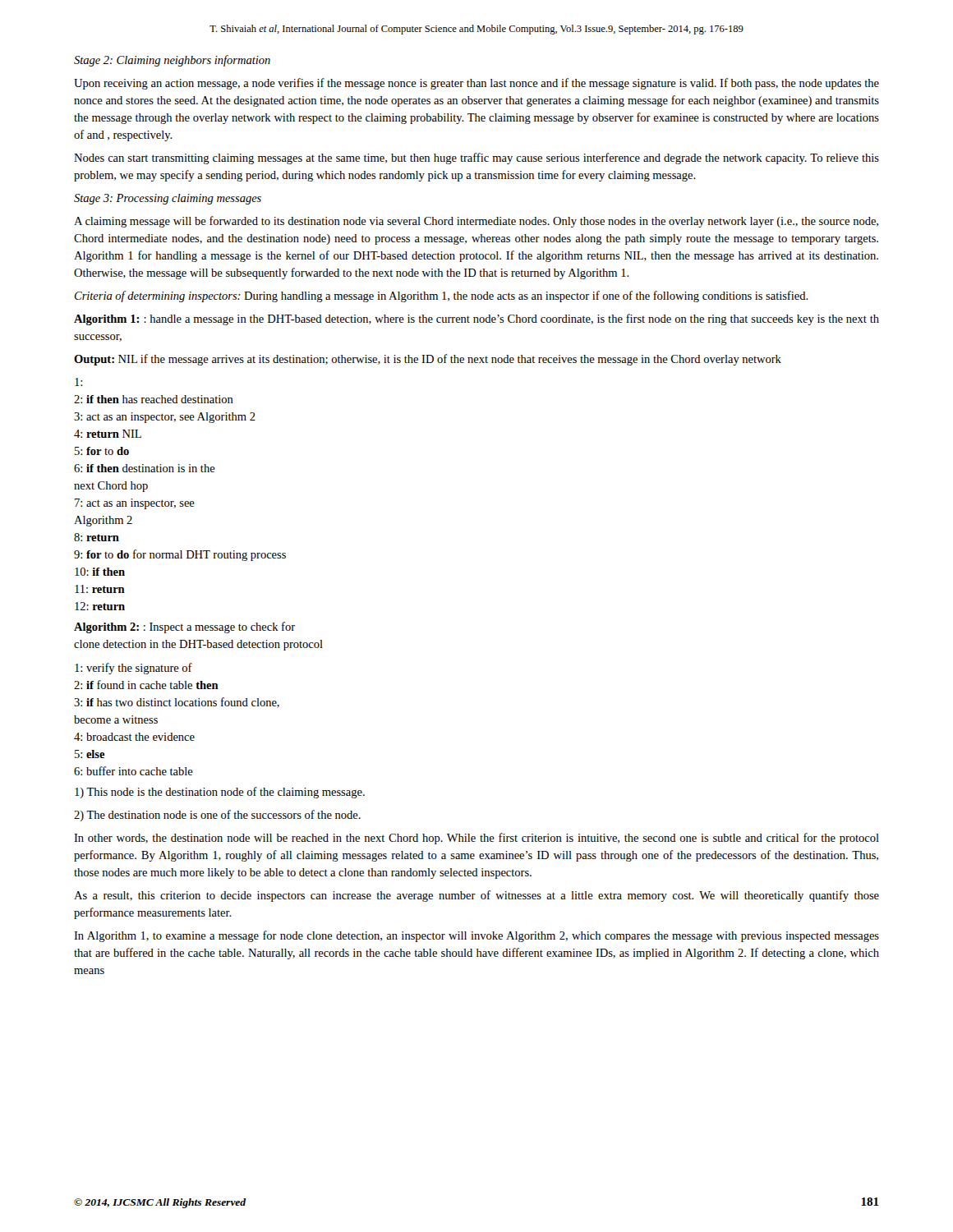The width and height of the screenshot is (953, 1232).
Task: Locate the block starting "Stage 2: Claiming"
Action: pyautogui.click(x=172, y=61)
